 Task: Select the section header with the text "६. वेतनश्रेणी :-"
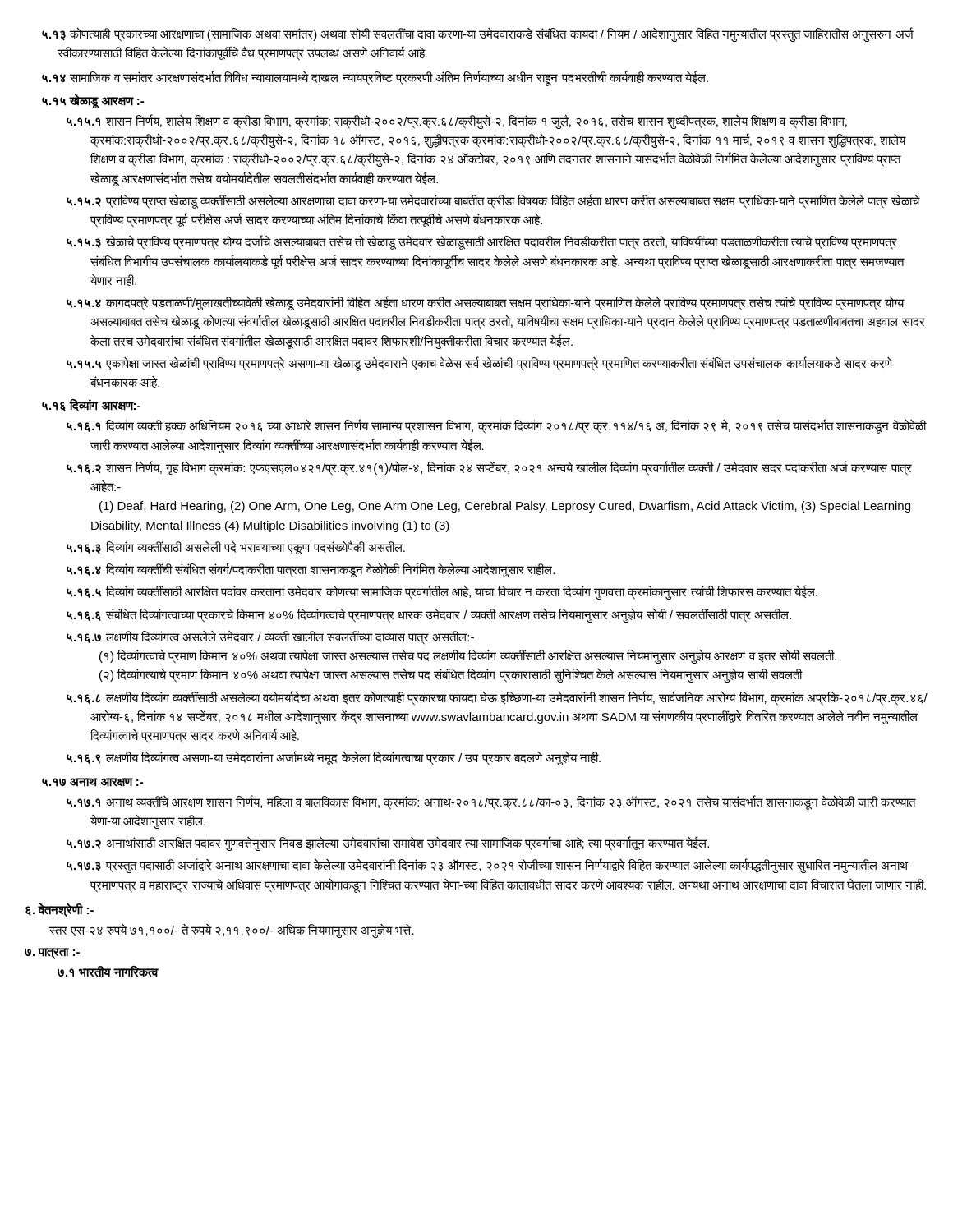pos(59,909)
